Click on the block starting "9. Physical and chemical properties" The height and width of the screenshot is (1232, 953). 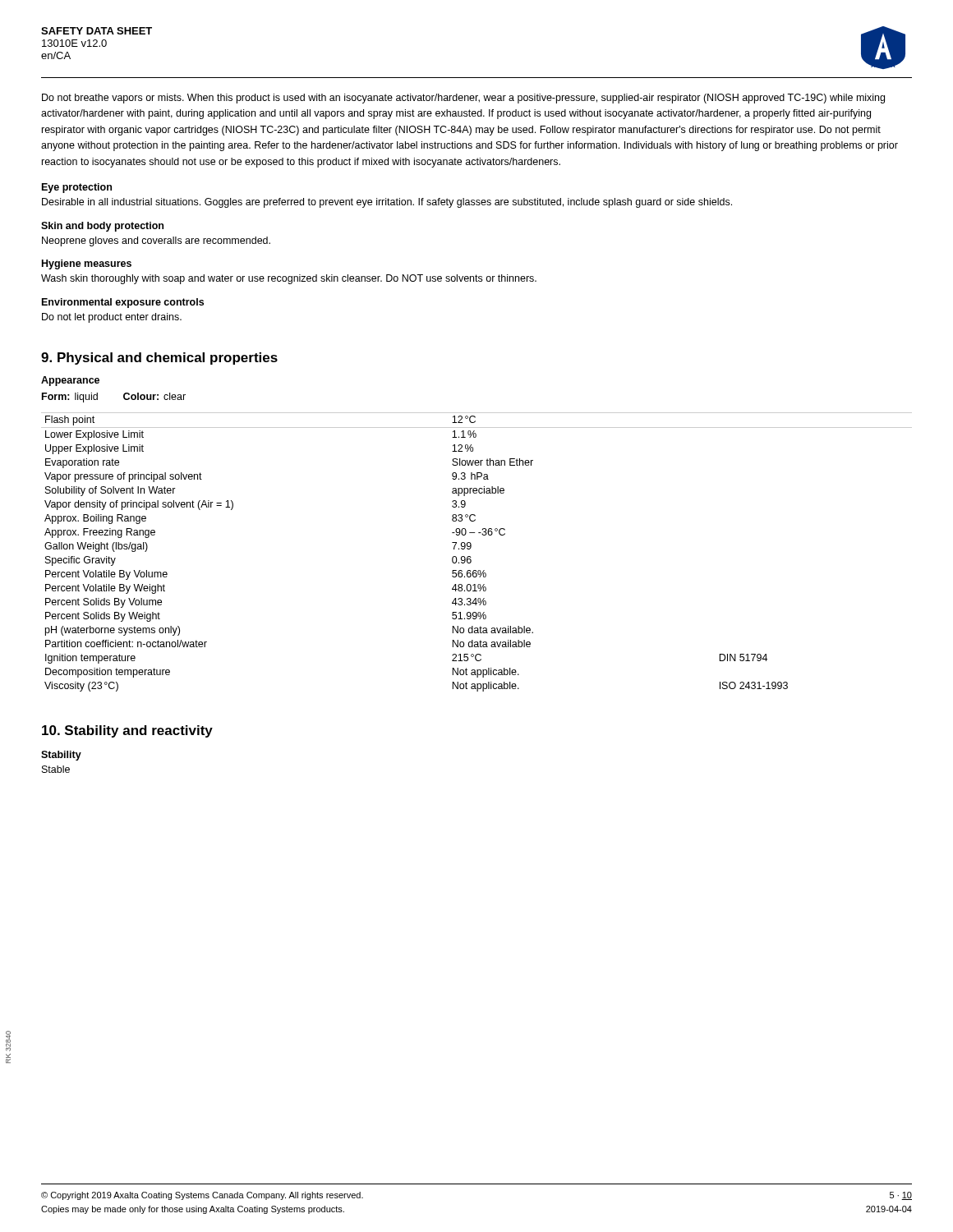[159, 358]
